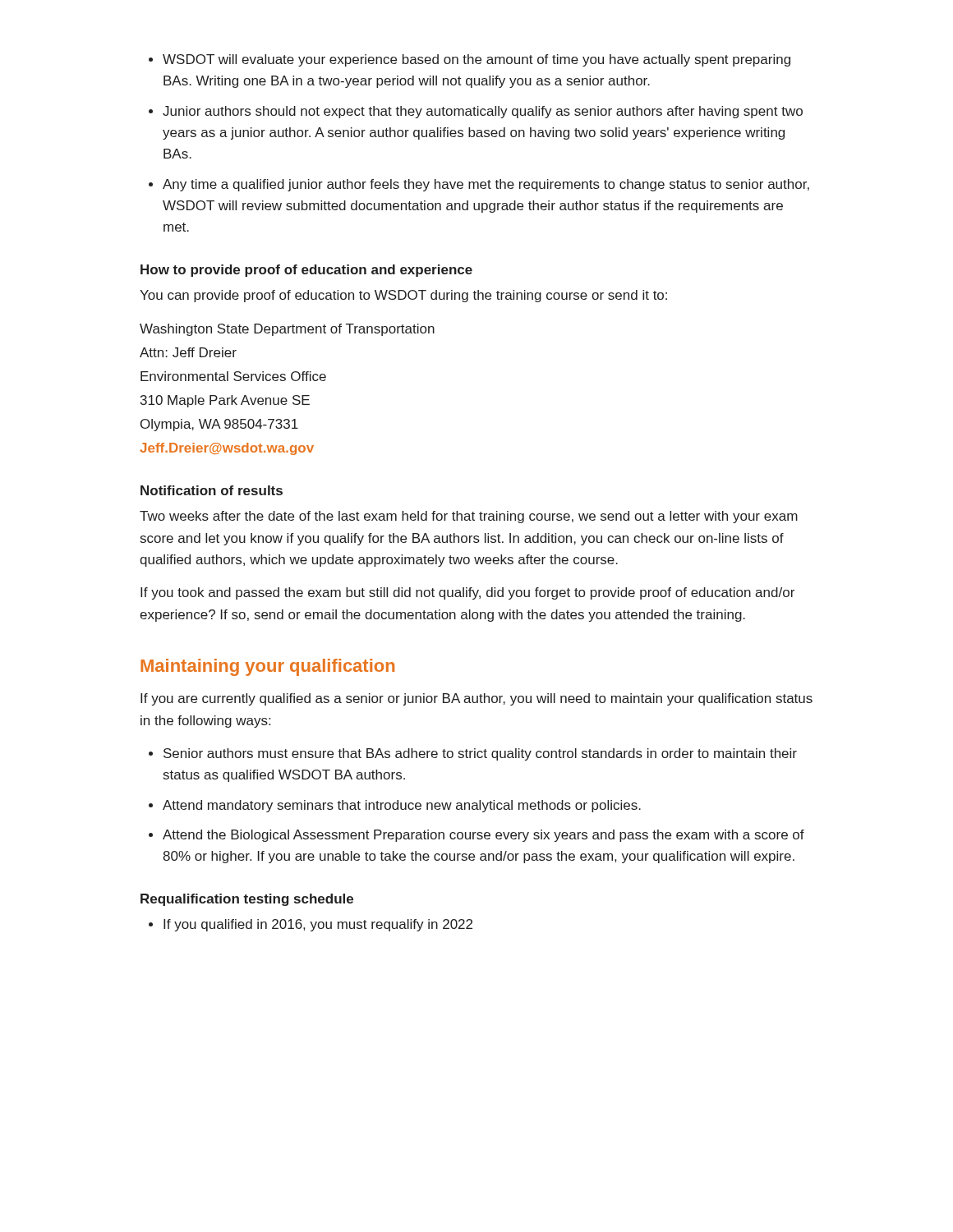Image resolution: width=953 pixels, height=1232 pixels.
Task: Locate the section header that says "Notification of results"
Action: 211,491
